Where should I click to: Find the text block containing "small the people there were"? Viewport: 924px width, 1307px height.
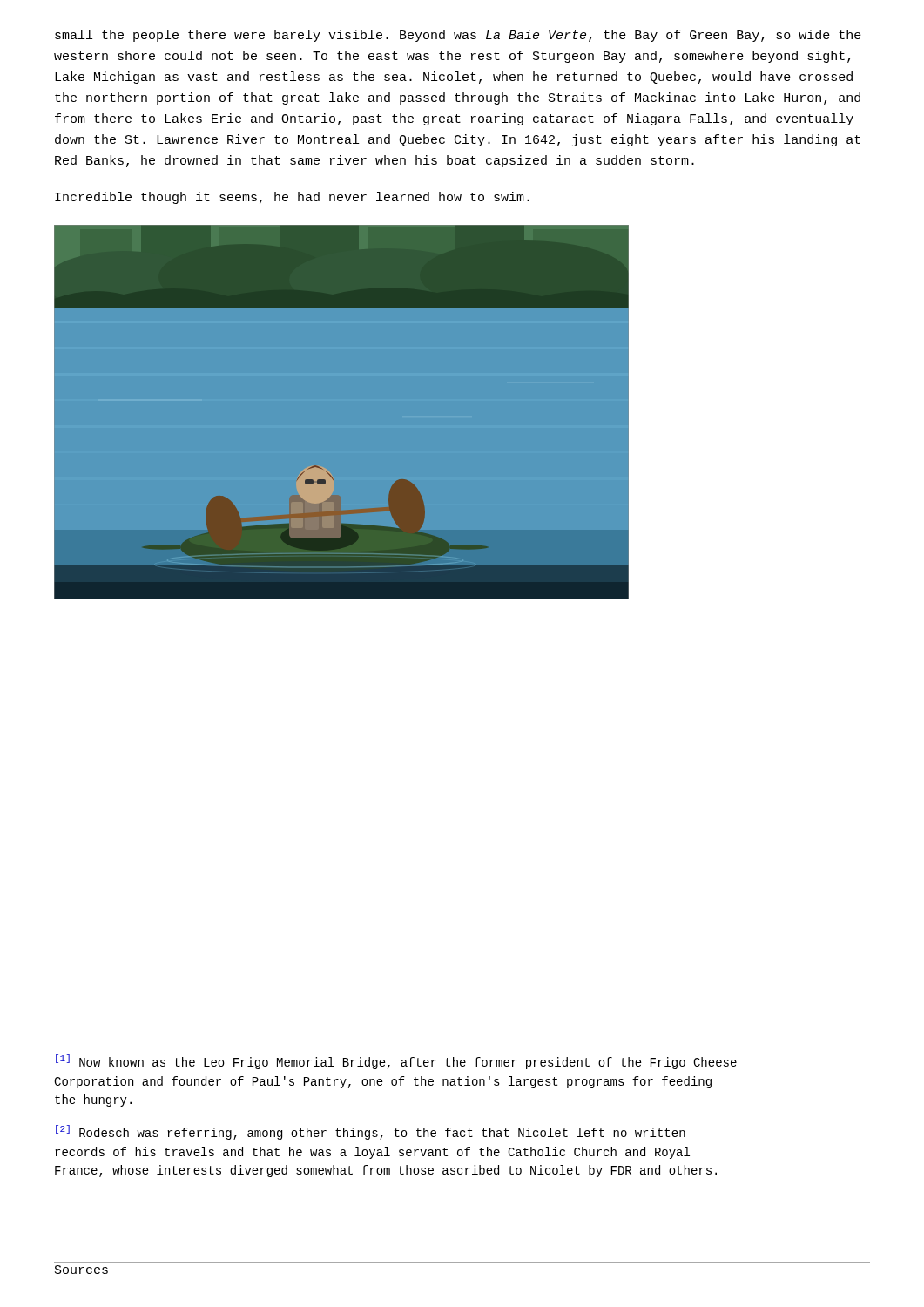pyautogui.click(x=458, y=99)
